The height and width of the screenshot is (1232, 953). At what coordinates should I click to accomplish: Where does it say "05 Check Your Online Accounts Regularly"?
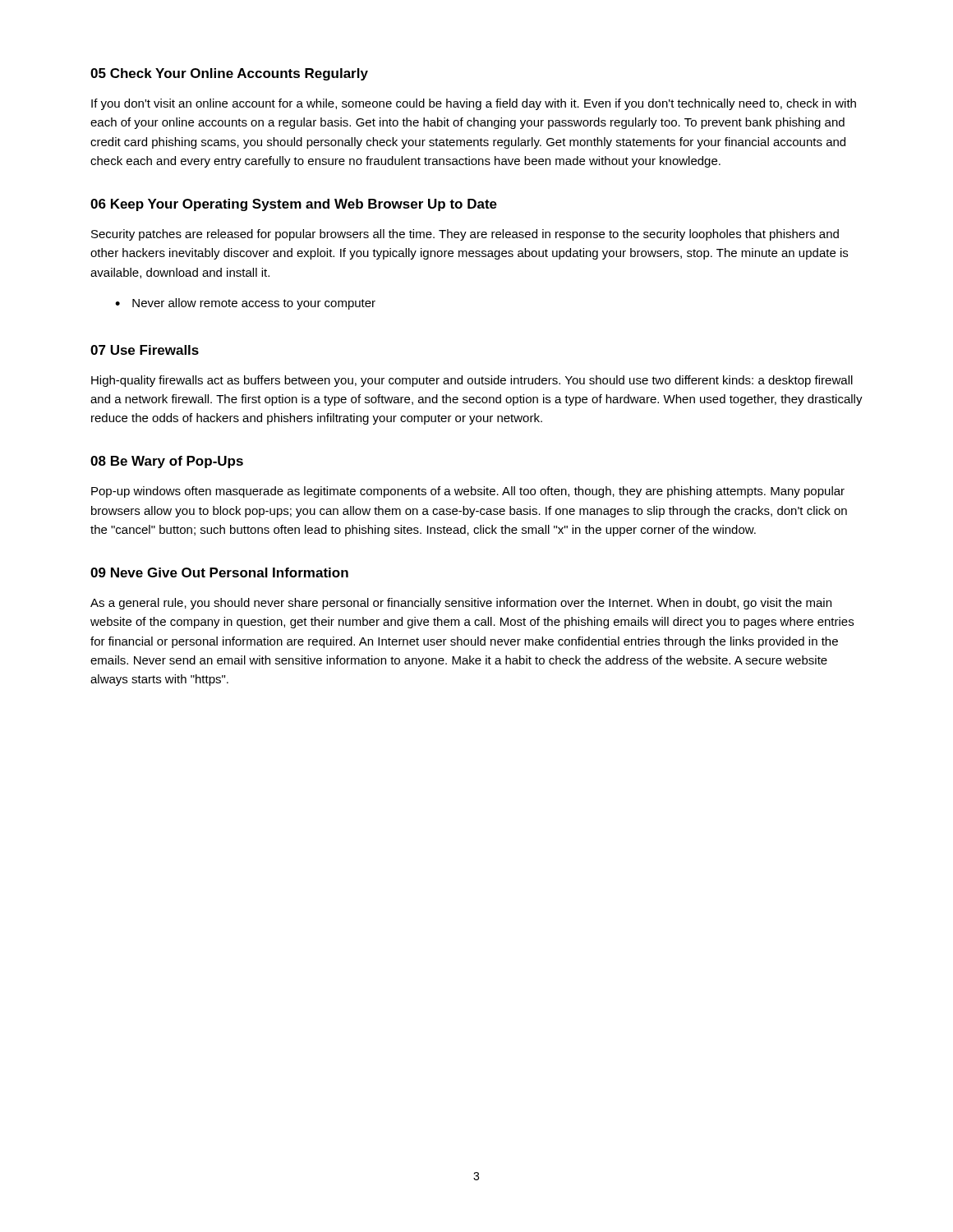coord(229,73)
